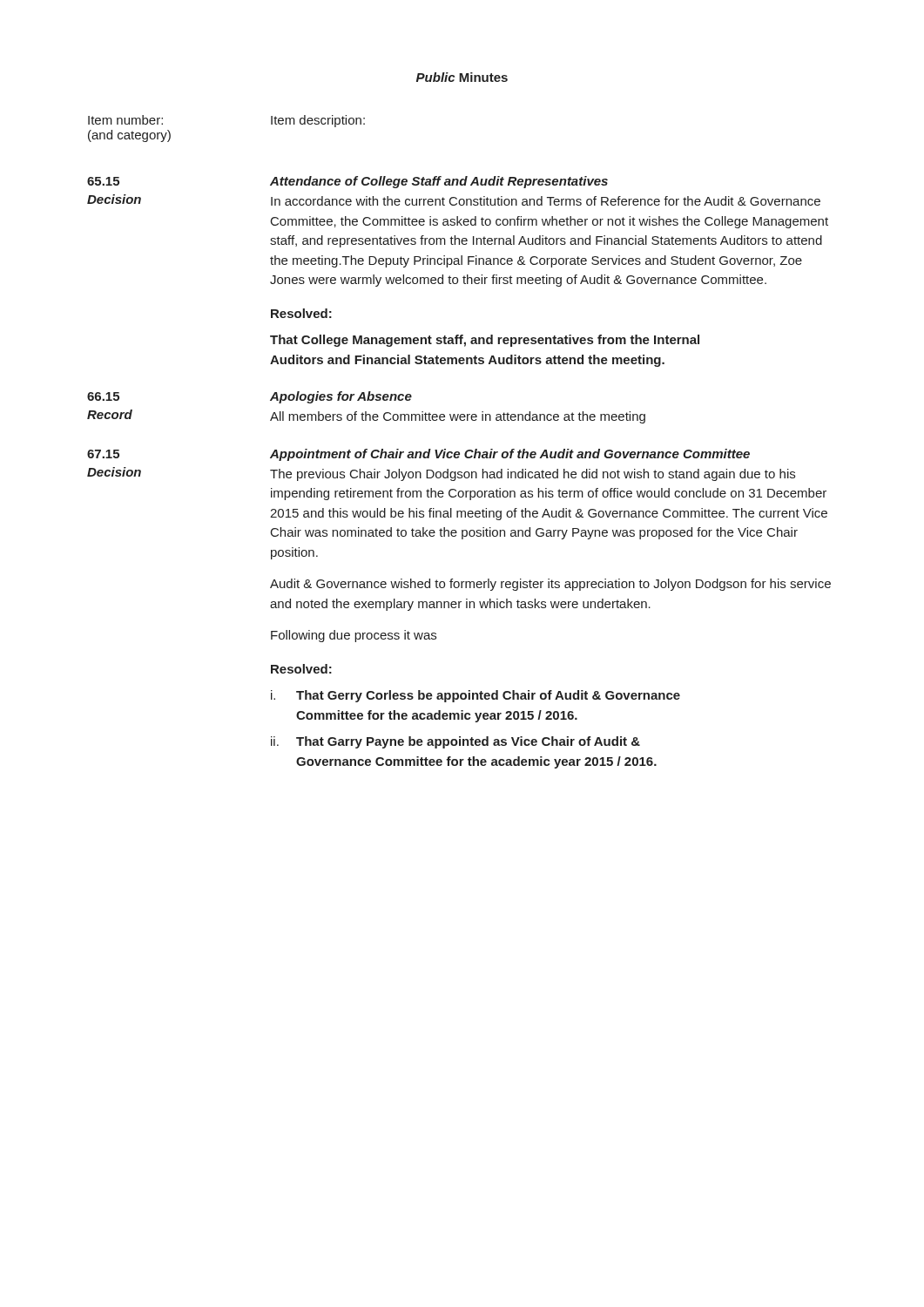Locate the element starting "The previous Chair Jolyon Dodgson had"
This screenshot has width=924, height=1307.
tap(553, 618)
